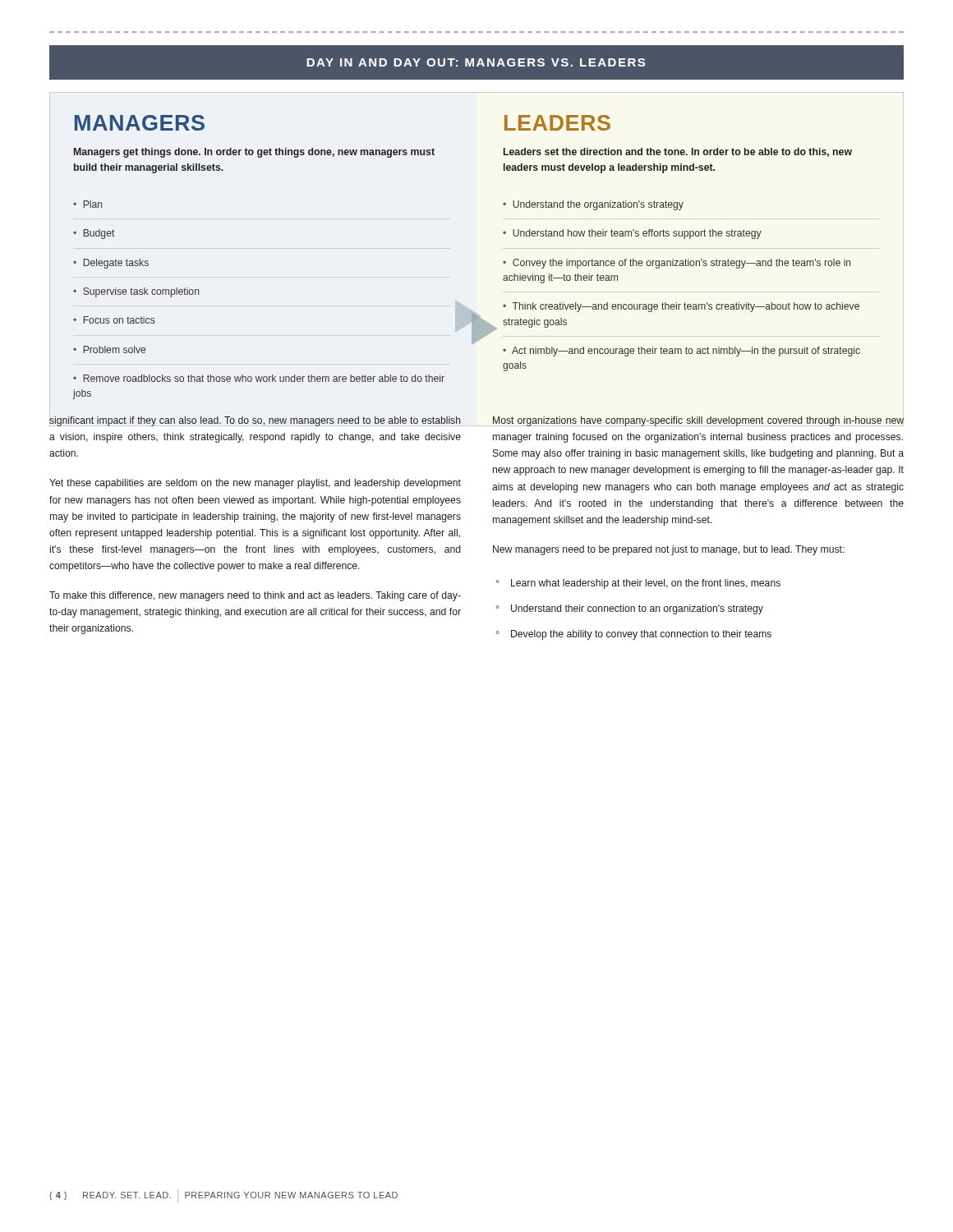
Task: Navigate to the text block starting "DAY IN AND DAY OUT: MANAGERS"
Action: (476, 62)
